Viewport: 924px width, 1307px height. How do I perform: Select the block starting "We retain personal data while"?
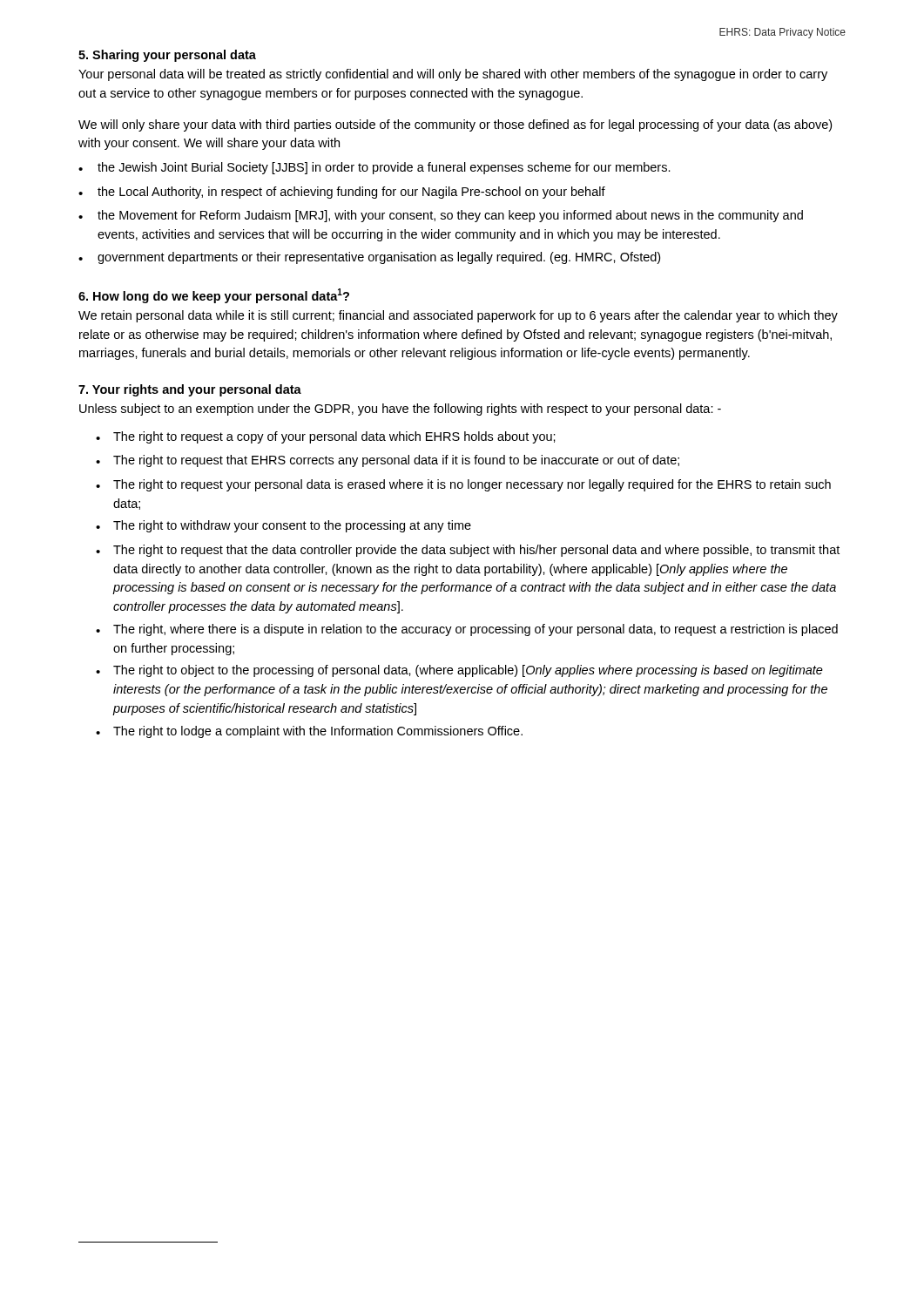pos(458,334)
